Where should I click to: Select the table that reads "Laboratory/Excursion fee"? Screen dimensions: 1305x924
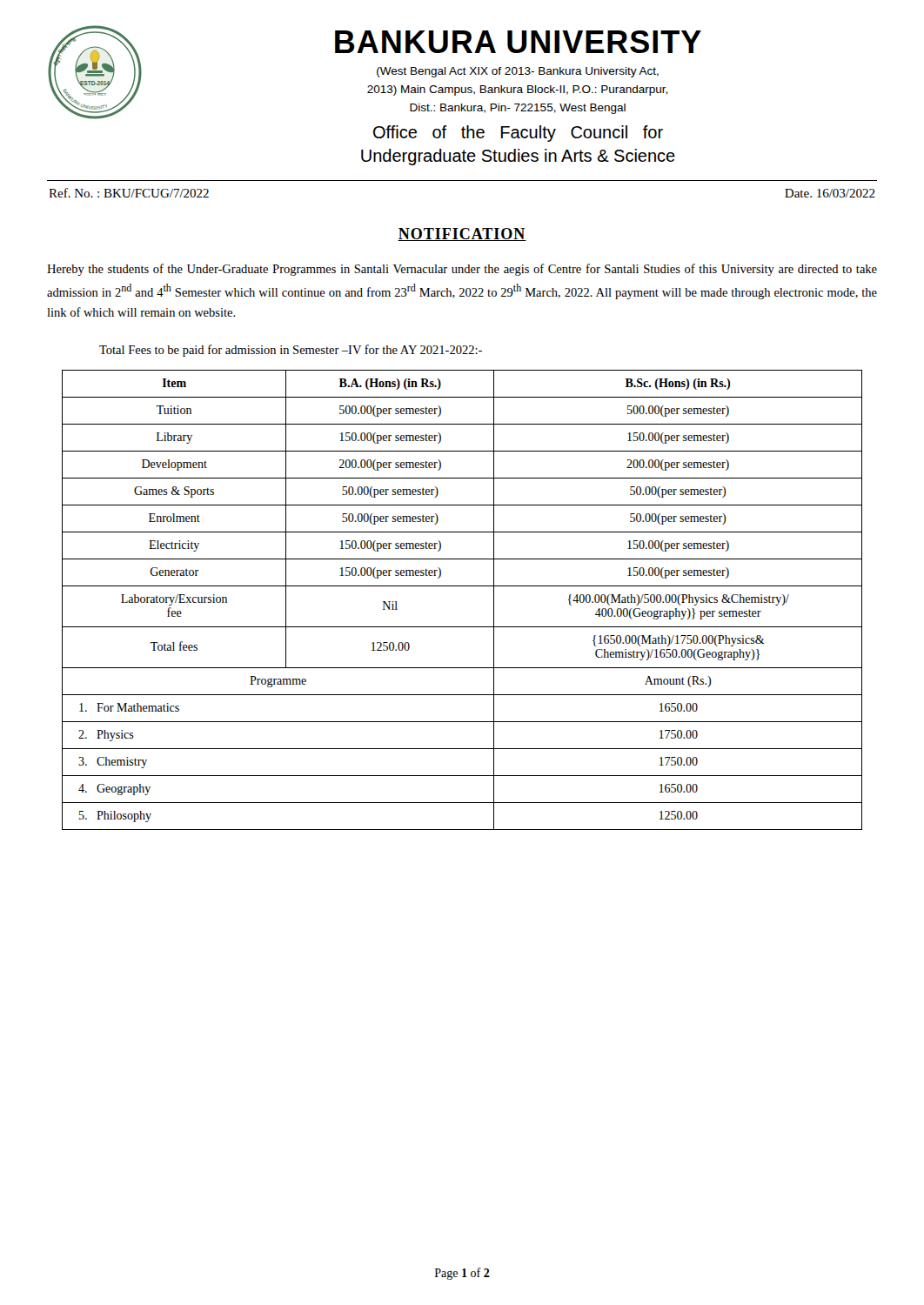click(x=462, y=600)
